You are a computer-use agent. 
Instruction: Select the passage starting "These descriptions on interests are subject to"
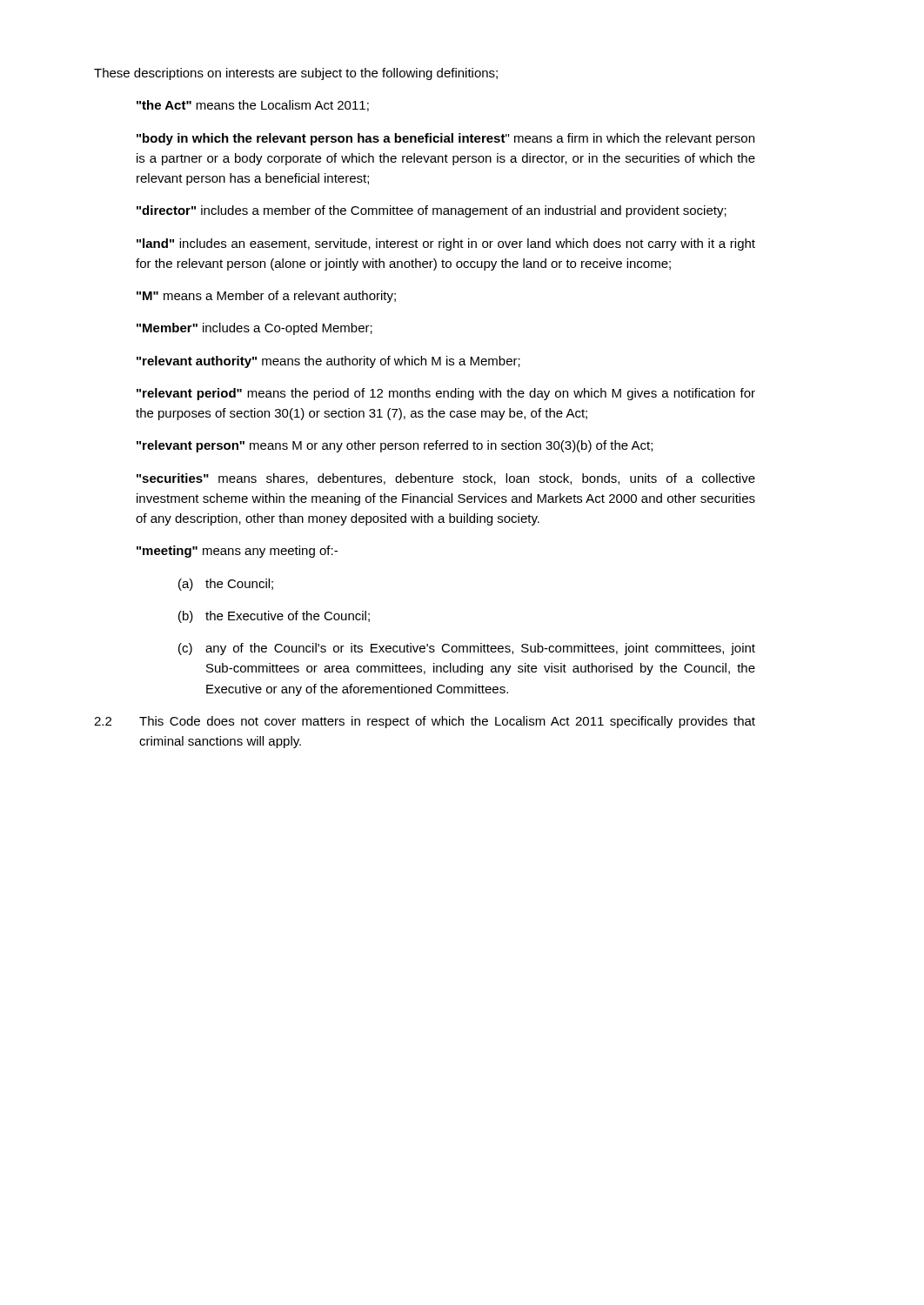pos(296,73)
